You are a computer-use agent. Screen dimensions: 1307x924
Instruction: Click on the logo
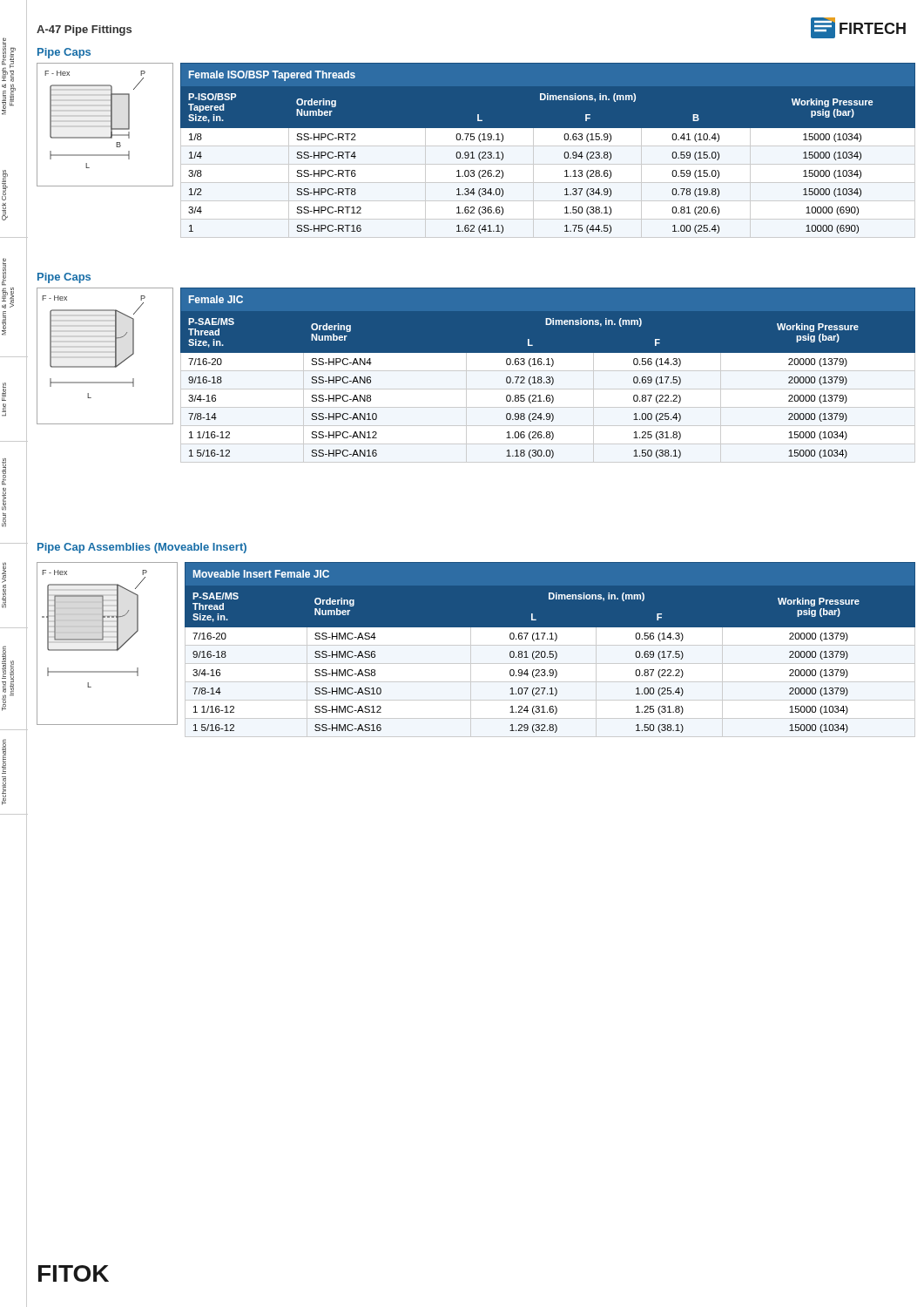click(863, 29)
